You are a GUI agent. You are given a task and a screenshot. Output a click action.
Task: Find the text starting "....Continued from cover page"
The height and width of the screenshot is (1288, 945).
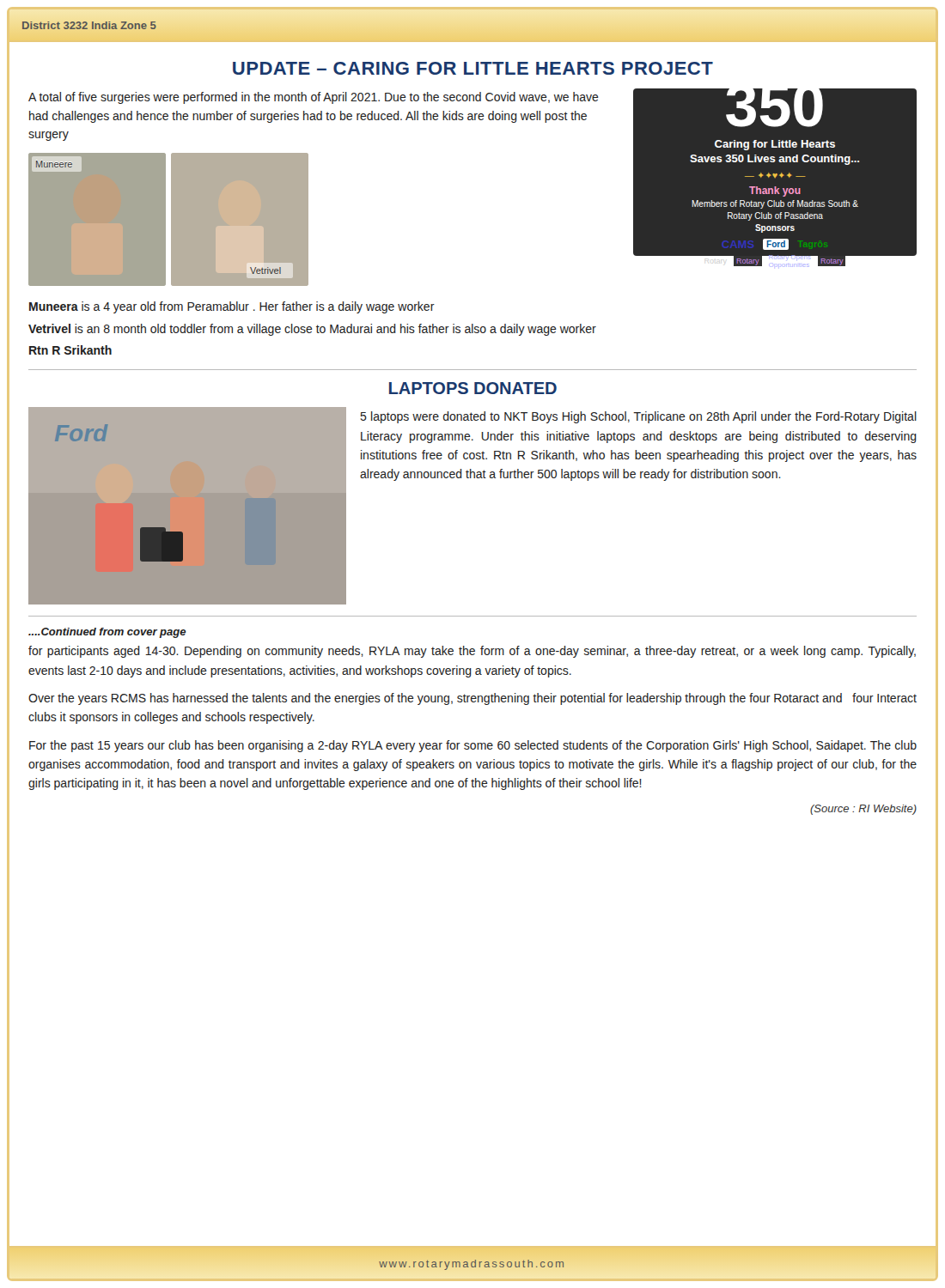[x=107, y=632]
